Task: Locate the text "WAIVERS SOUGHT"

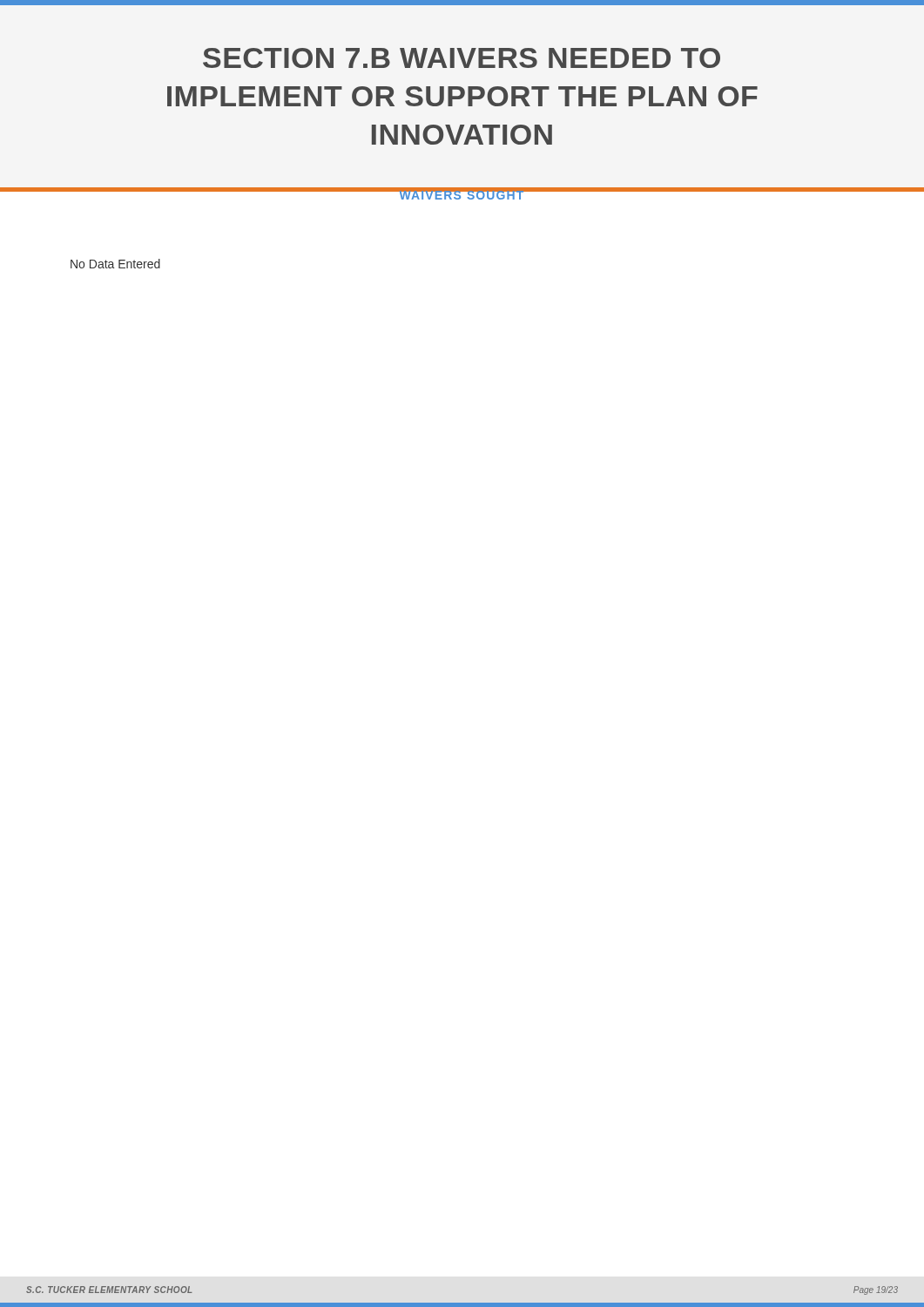Action: [x=462, y=195]
